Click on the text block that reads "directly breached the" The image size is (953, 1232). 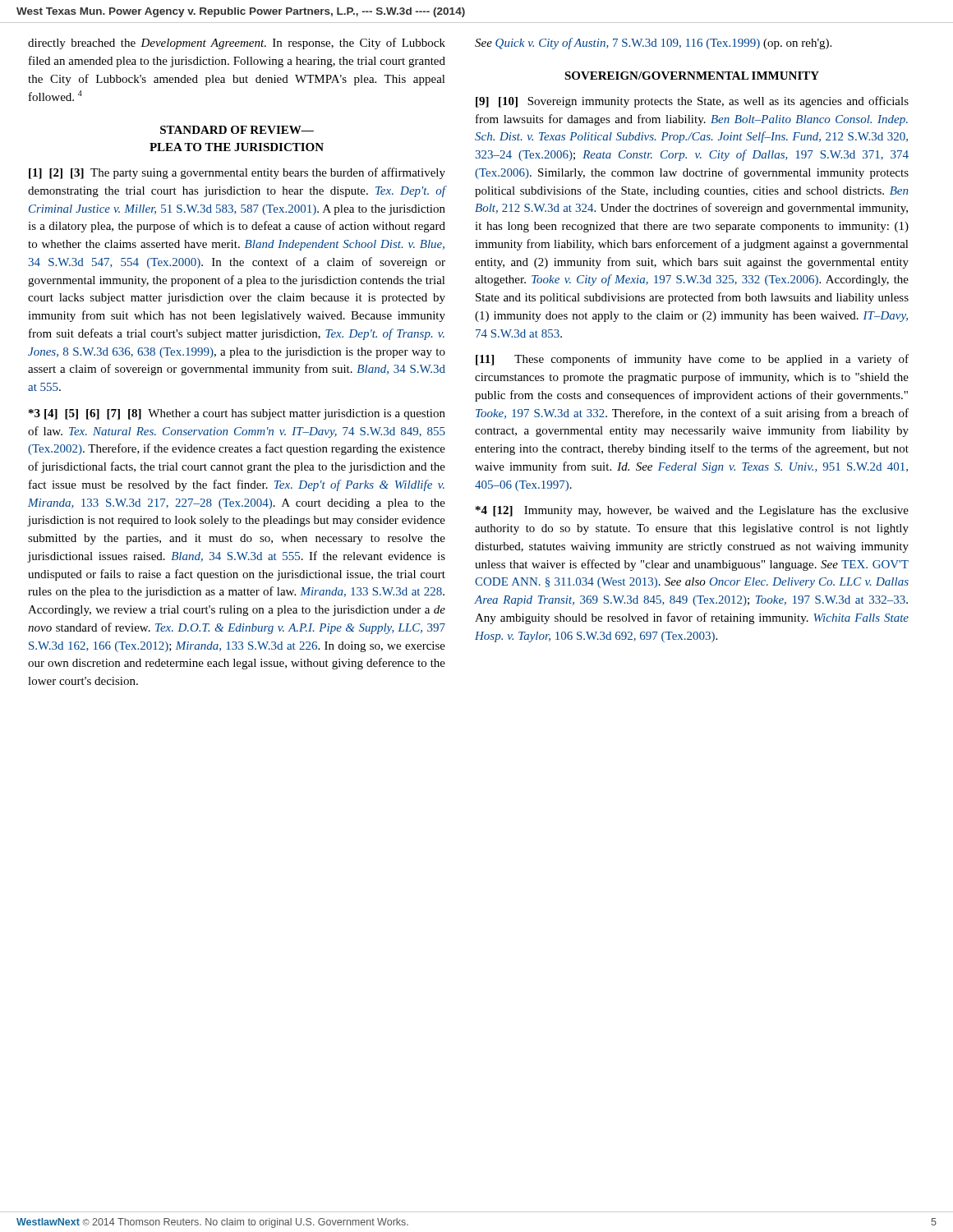pos(237,71)
